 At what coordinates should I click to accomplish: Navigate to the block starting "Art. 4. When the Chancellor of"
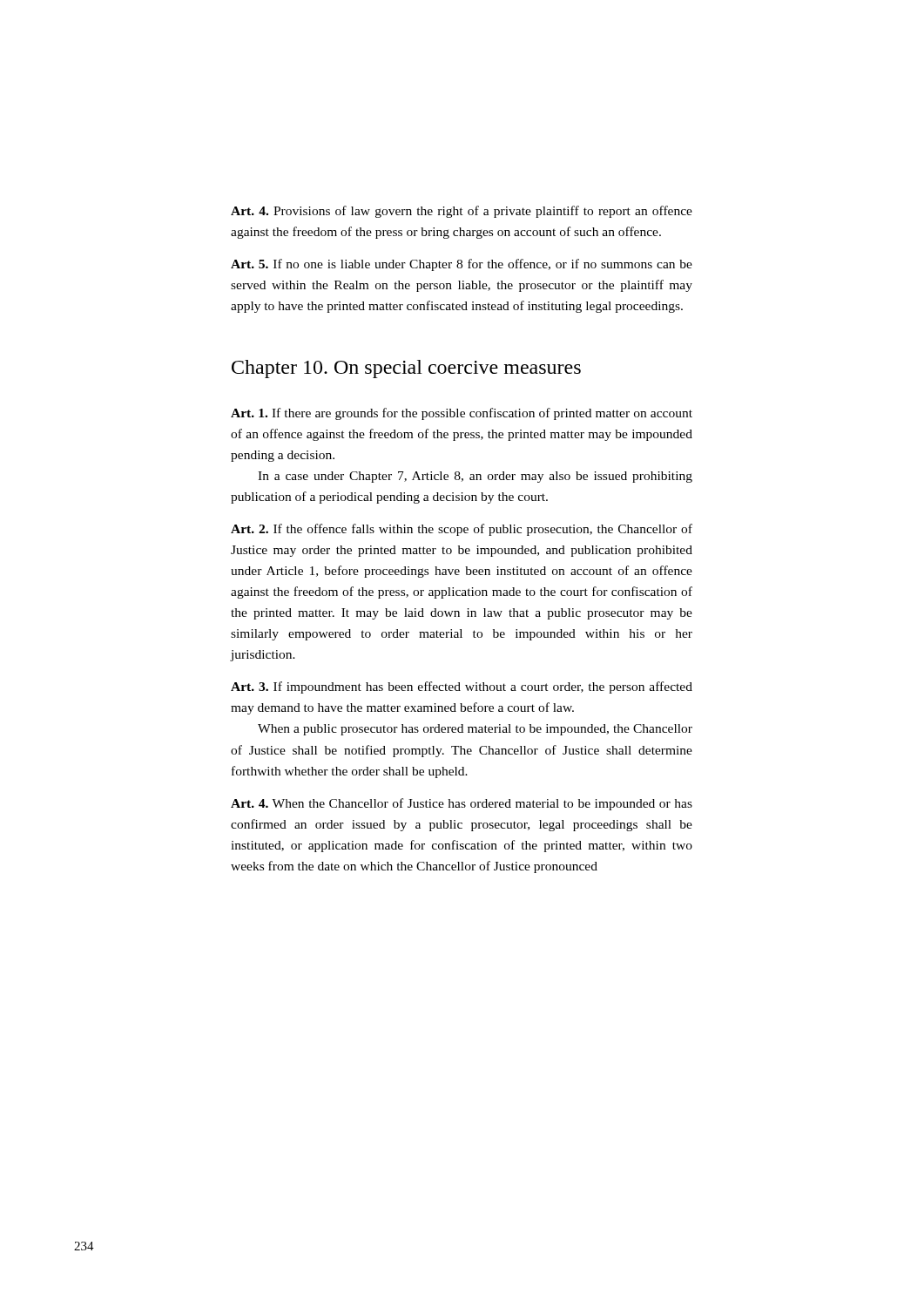tap(462, 834)
